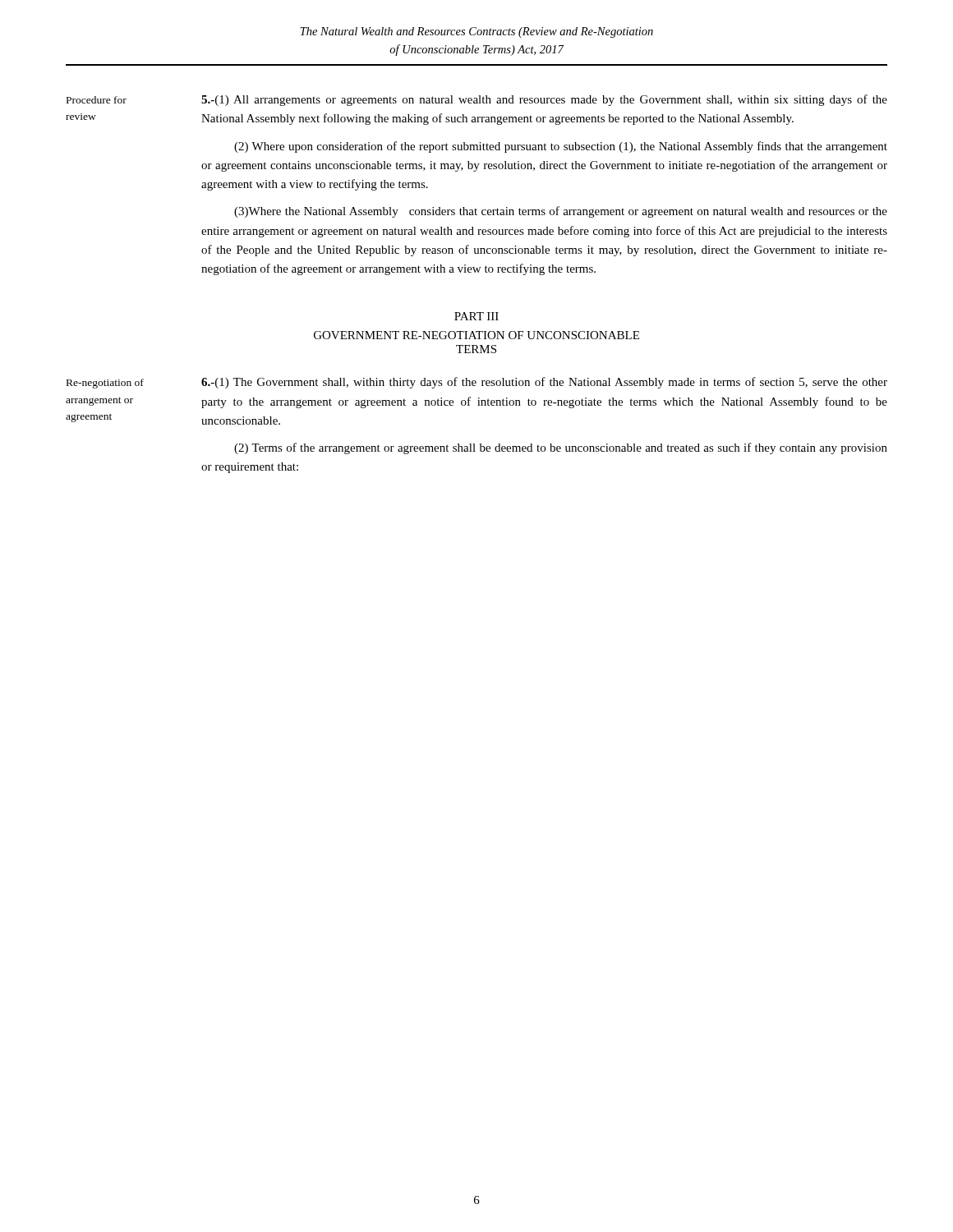Click where it says "GOVERNMENT RE-NEGOTIATION OF UNCONSCIONABLETERMS"
Screen dimensions: 1232x953
click(x=476, y=343)
